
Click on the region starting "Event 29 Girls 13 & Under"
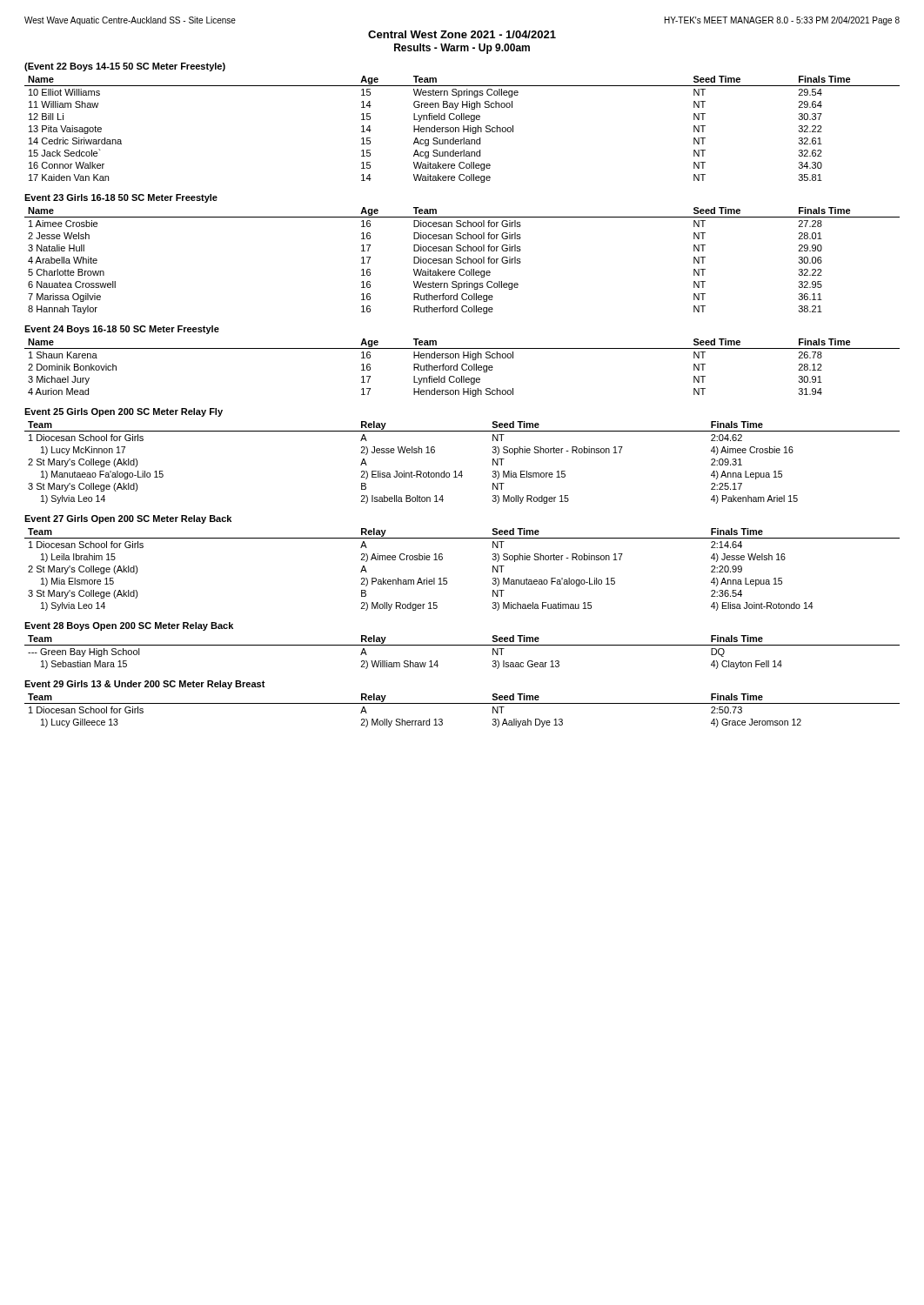[x=145, y=684]
